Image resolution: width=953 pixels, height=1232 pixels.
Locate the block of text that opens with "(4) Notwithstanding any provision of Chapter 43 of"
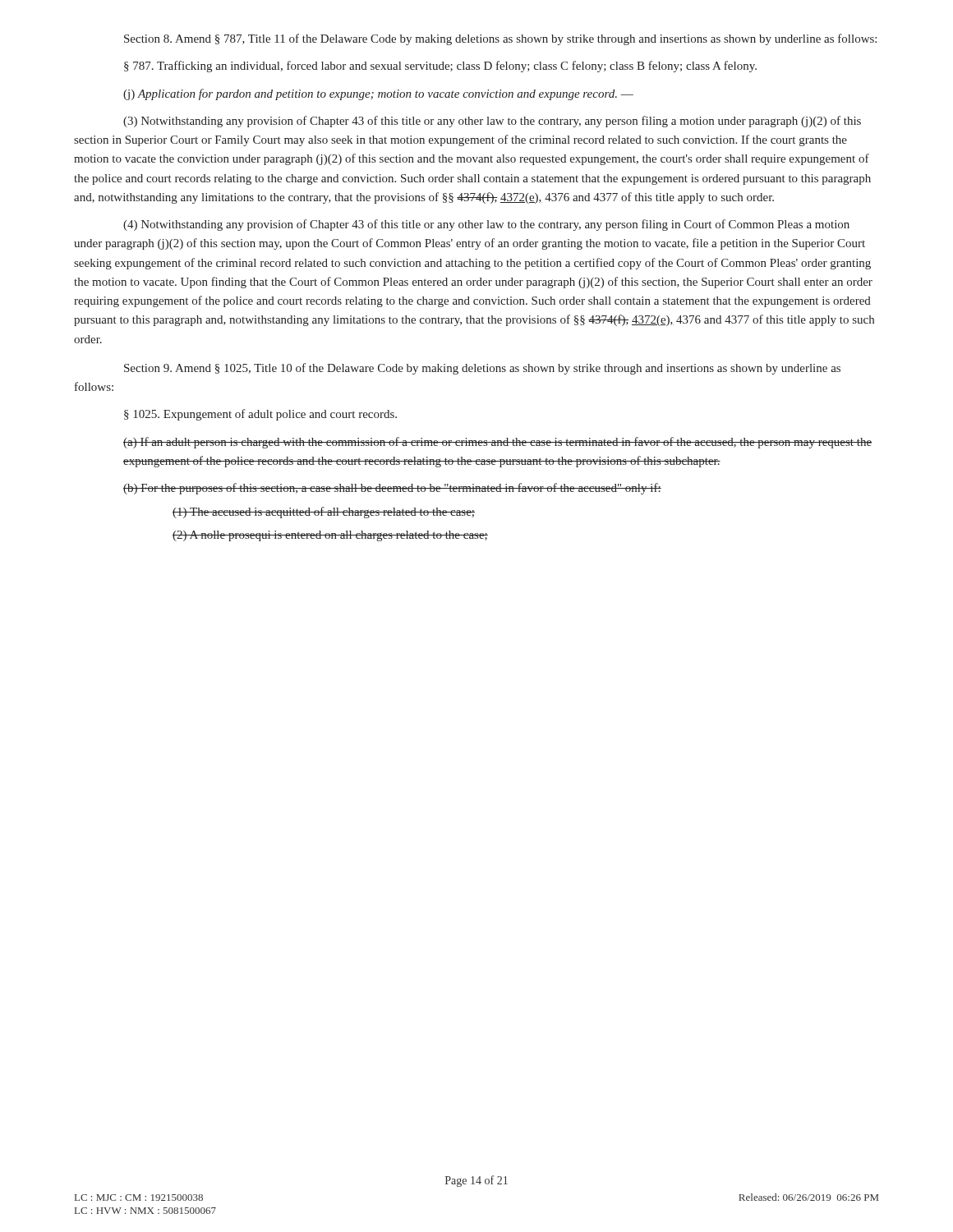click(476, 282)
